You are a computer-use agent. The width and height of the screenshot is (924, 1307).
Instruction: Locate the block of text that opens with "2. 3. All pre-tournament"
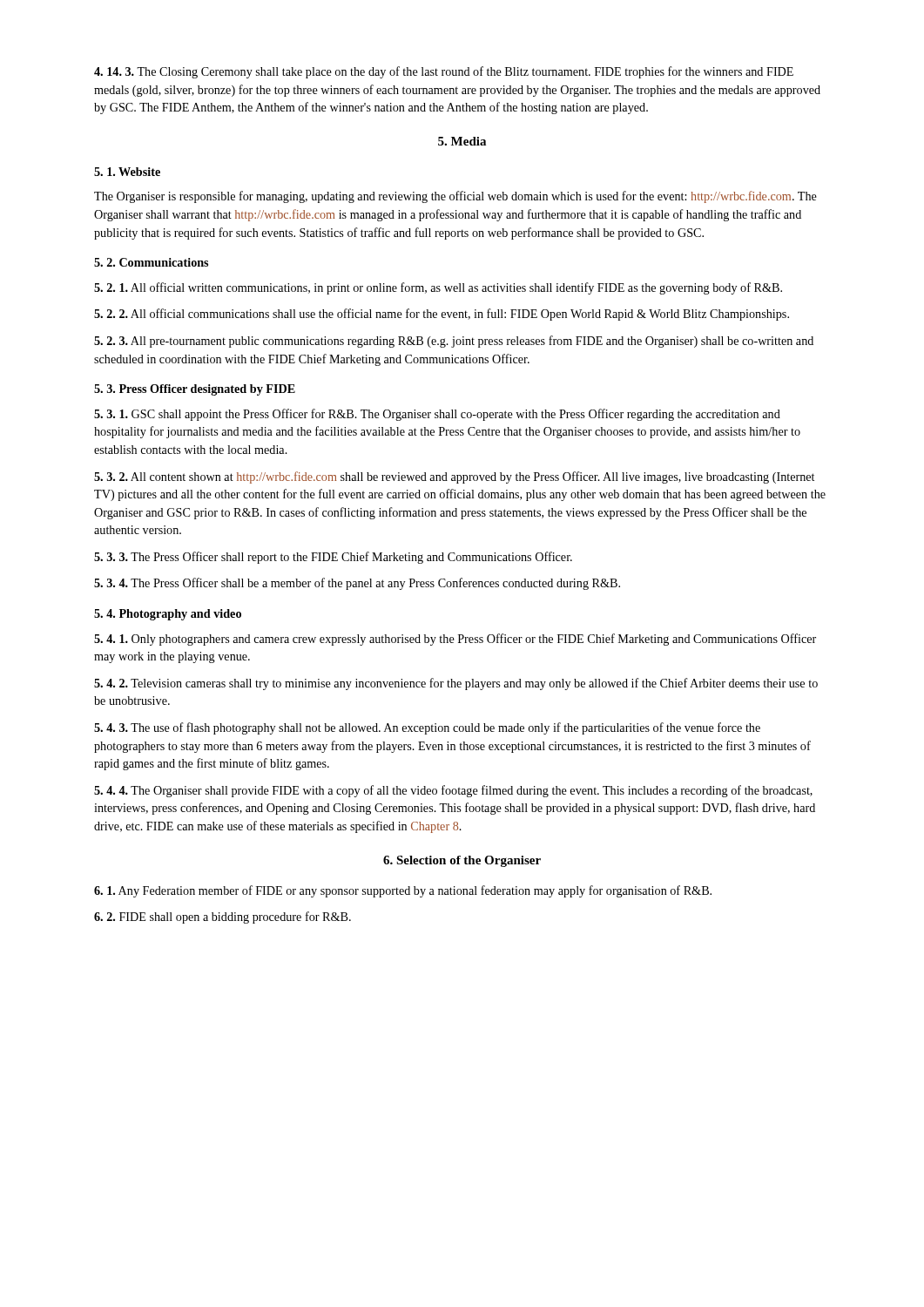(x=454, y=350)
